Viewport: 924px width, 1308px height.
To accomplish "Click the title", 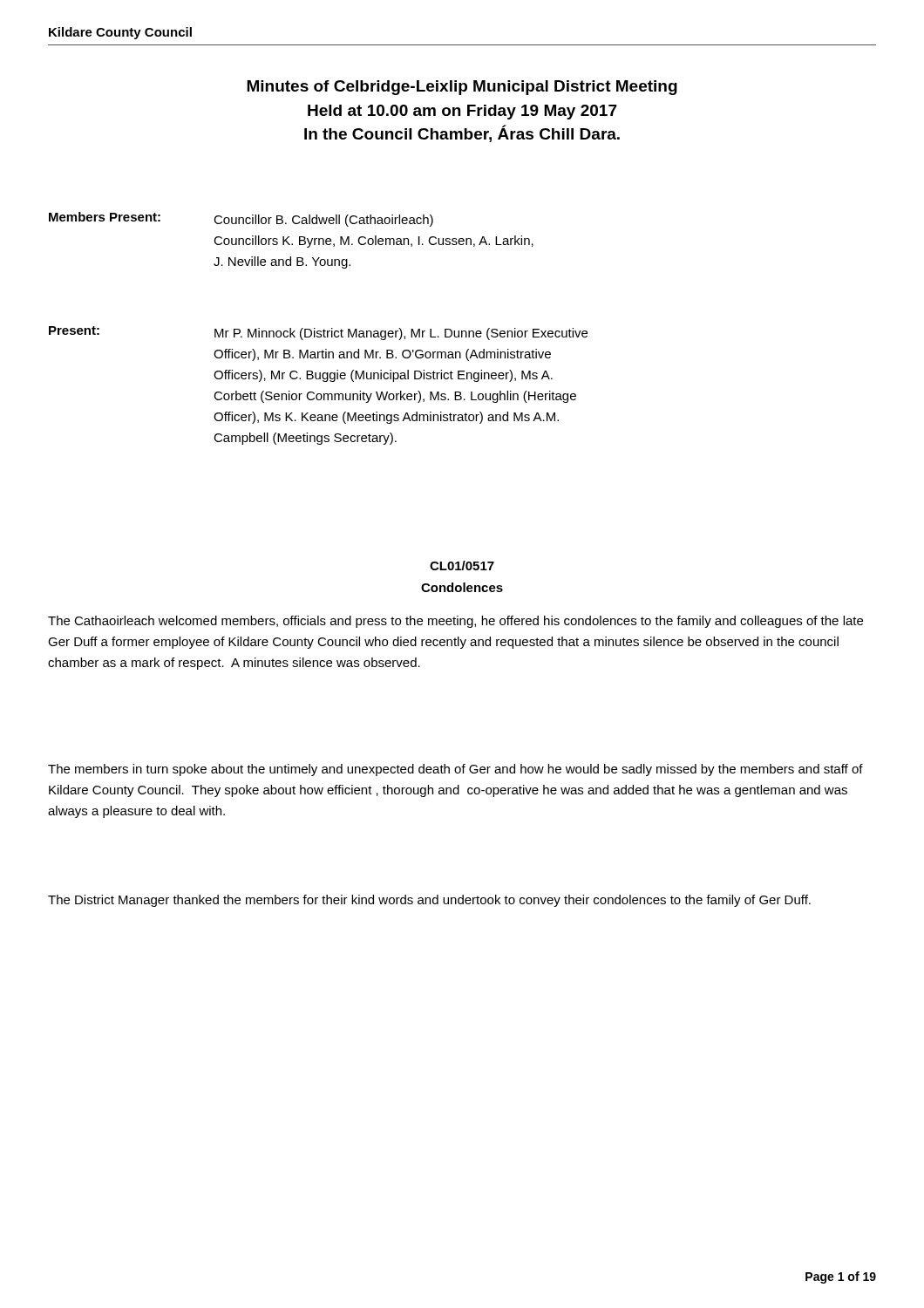I will 462,110.
